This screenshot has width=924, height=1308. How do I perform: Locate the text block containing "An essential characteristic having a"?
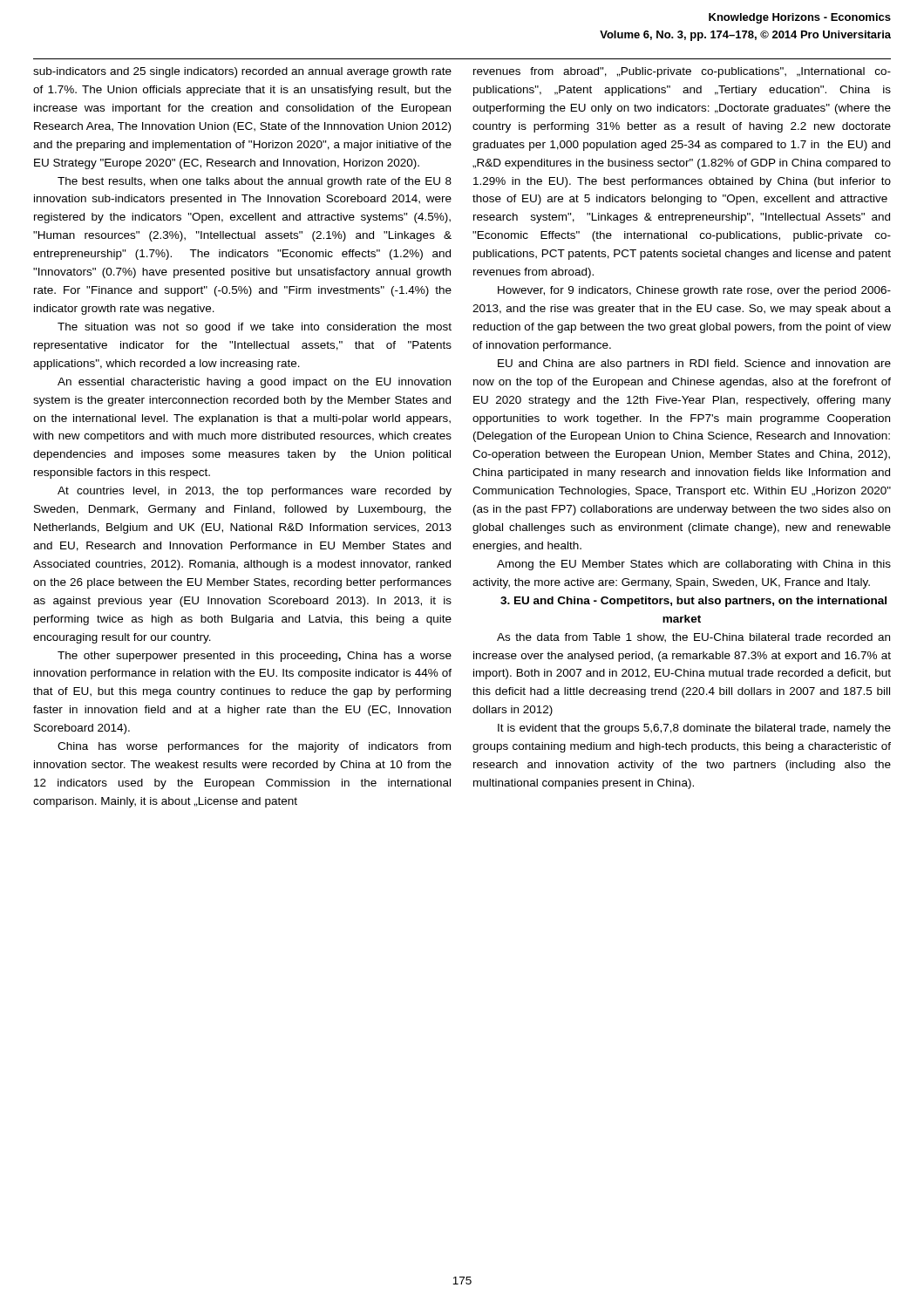[242, 428]
